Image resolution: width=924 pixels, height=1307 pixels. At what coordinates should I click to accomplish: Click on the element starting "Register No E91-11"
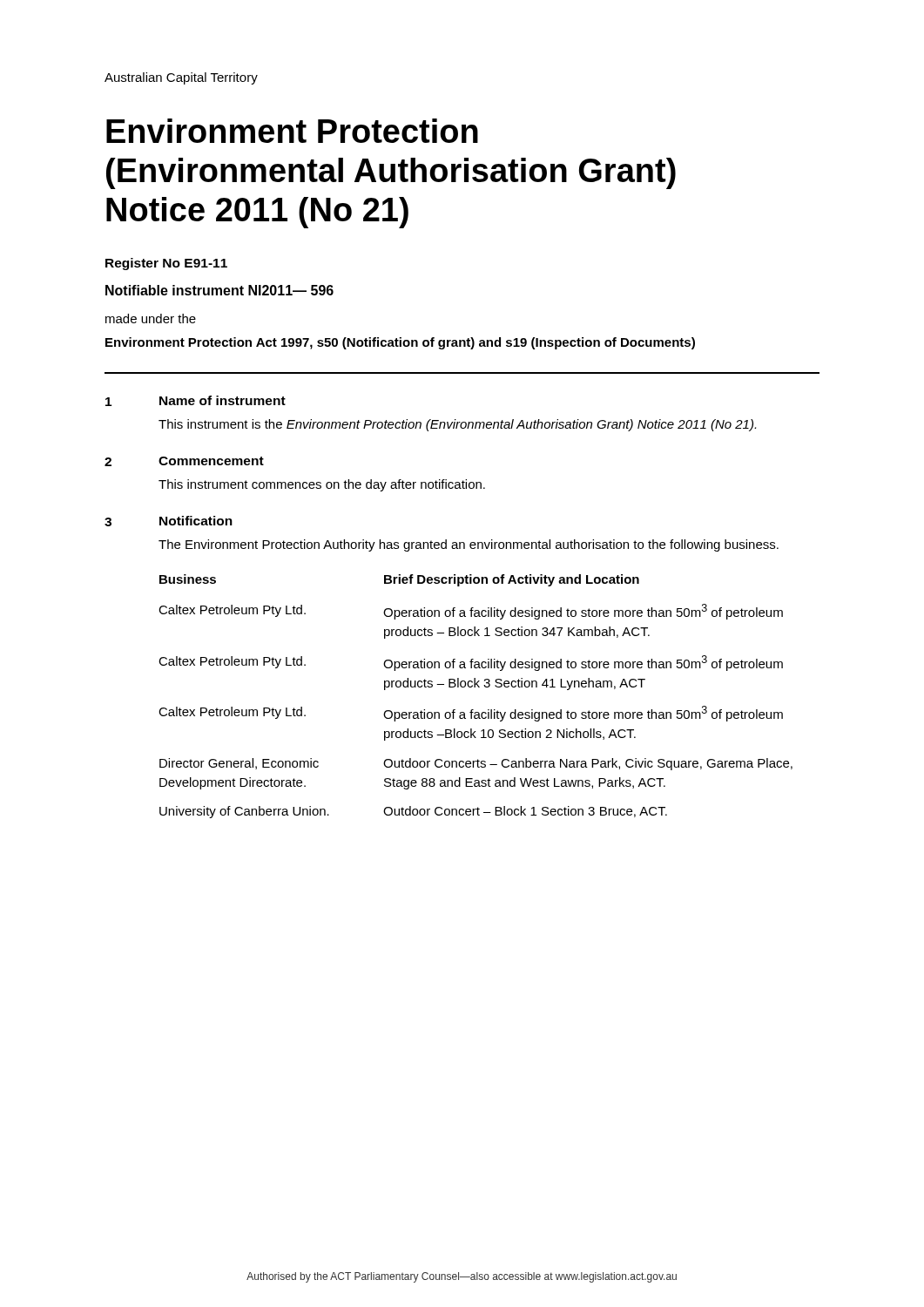point(166,263)
